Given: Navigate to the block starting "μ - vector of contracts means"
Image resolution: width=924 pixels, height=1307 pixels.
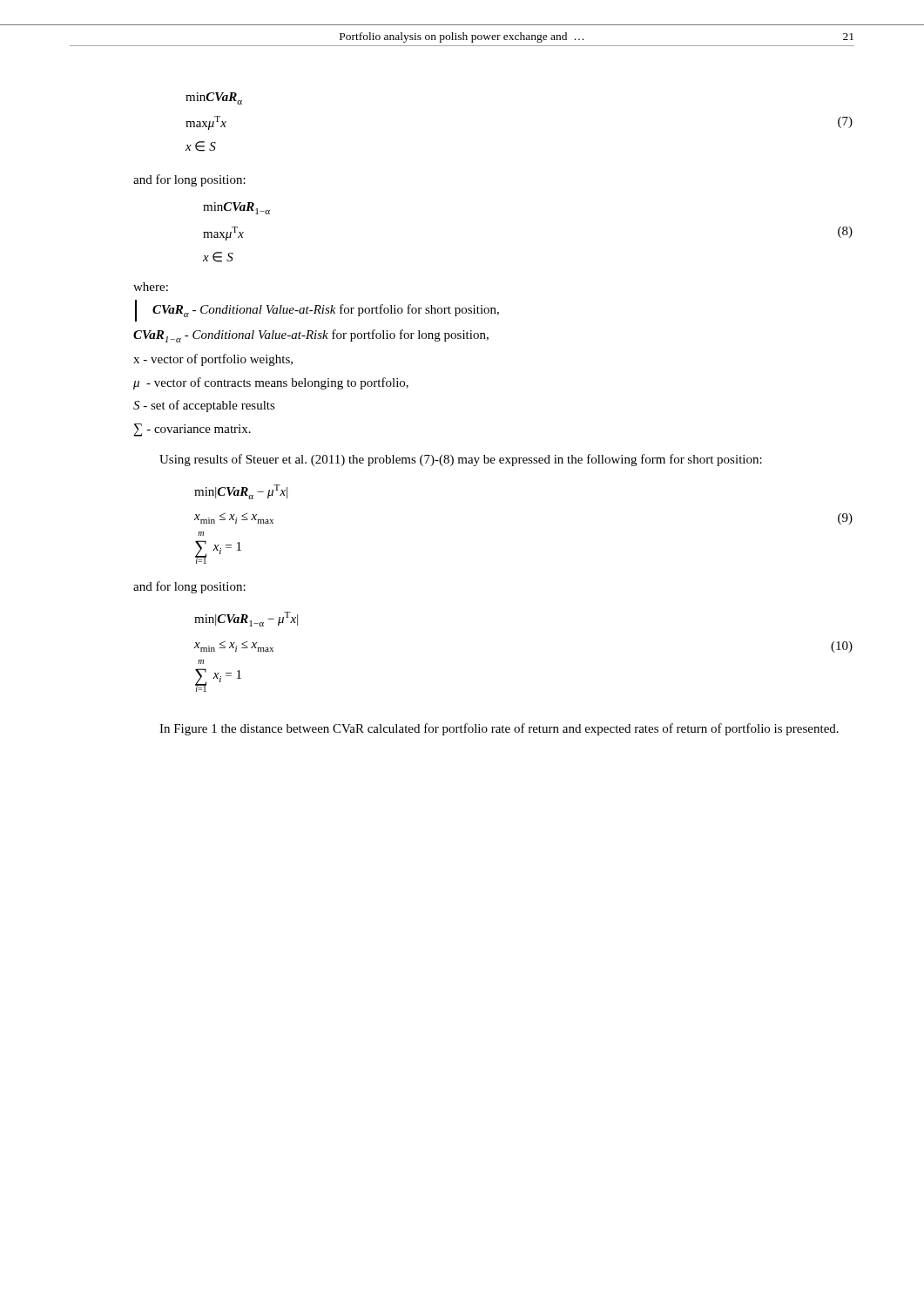Looking at the screenshot, I should [x=271, y=382].
